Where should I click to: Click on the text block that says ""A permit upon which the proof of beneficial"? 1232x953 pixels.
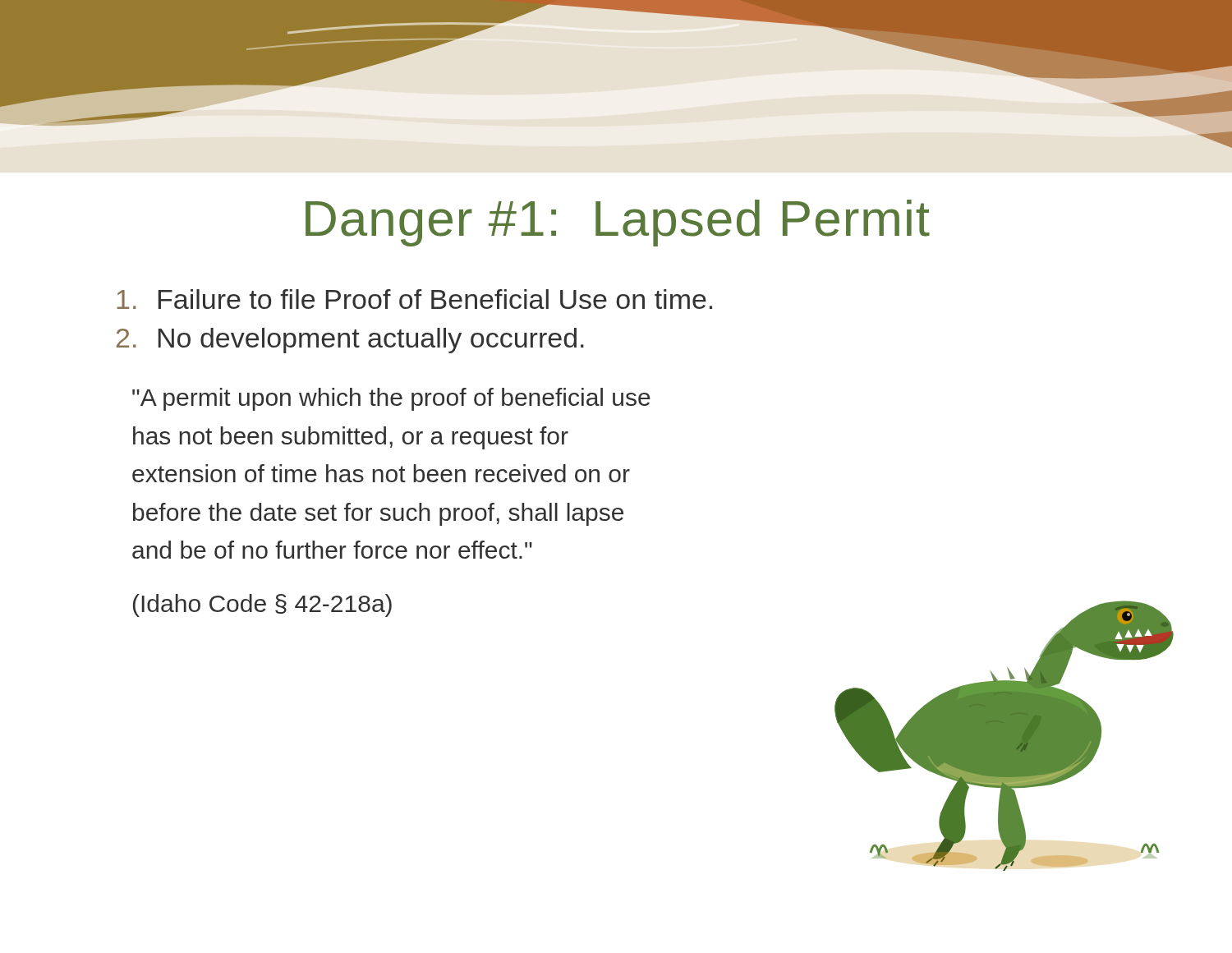pos(391,474)
